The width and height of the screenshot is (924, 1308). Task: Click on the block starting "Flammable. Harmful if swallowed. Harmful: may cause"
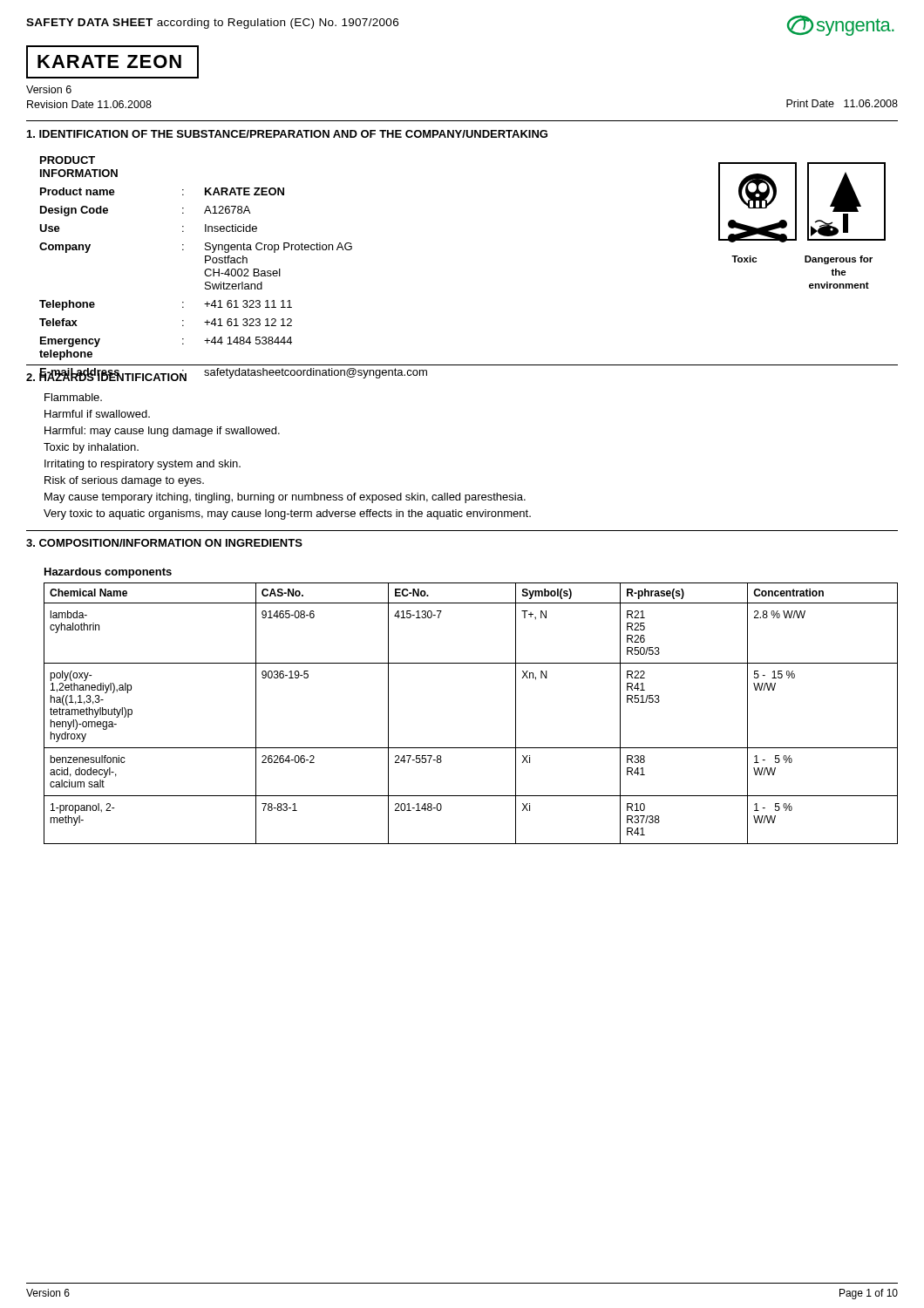click(73, 397)
